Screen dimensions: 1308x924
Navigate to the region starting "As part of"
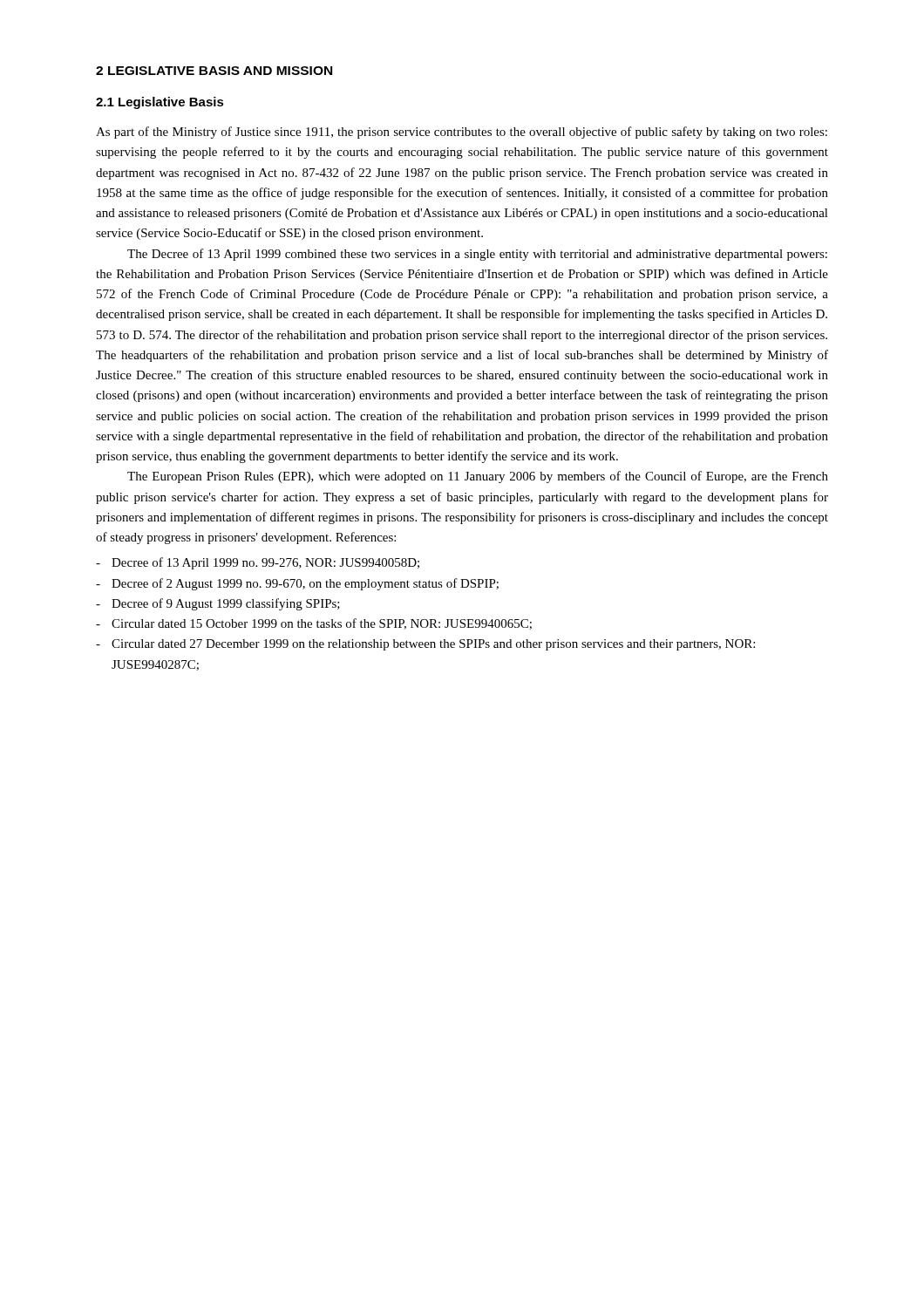[x=462, y=183]
